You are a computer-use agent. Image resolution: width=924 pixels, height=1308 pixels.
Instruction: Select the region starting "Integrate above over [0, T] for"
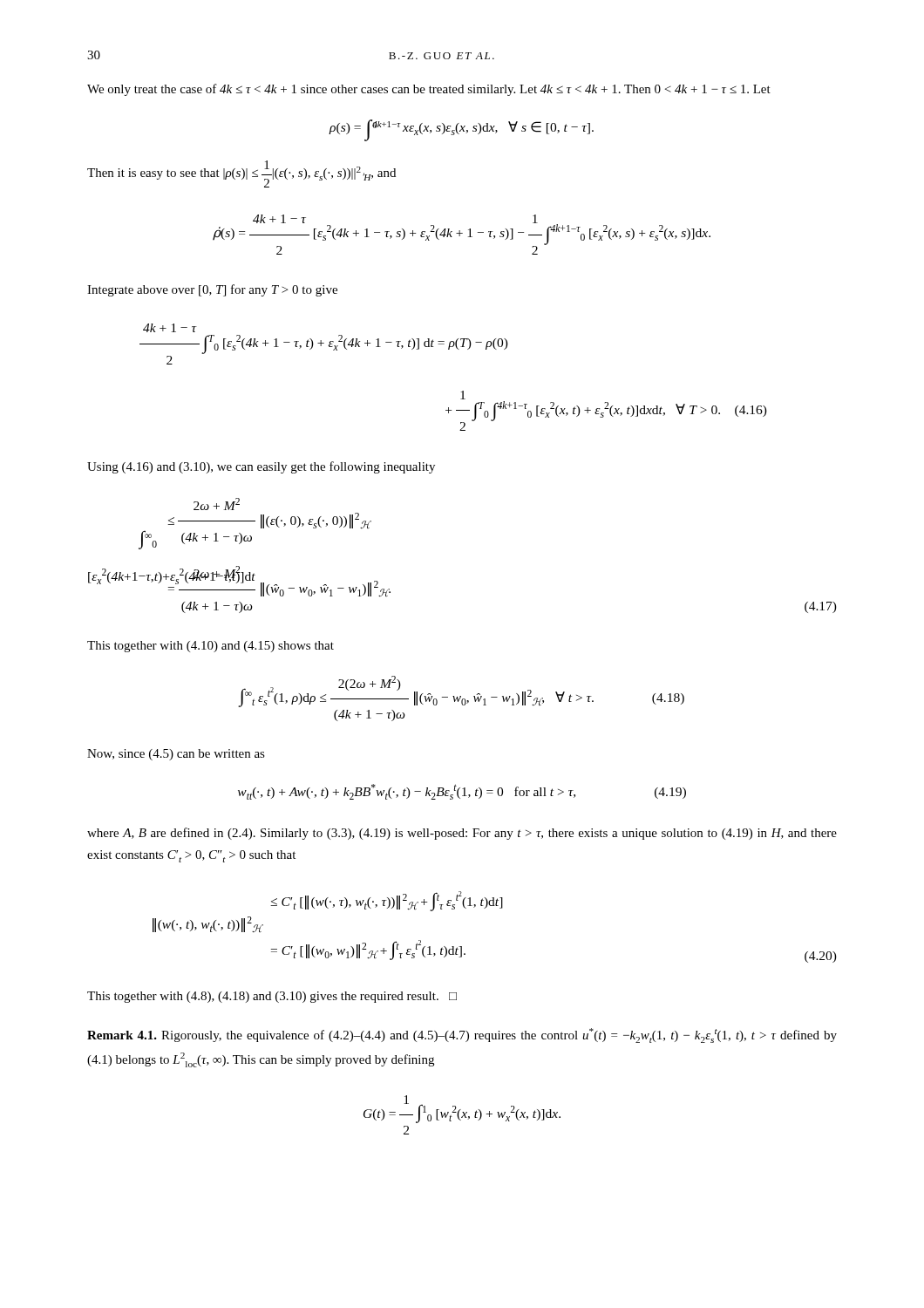coord(212,289)
